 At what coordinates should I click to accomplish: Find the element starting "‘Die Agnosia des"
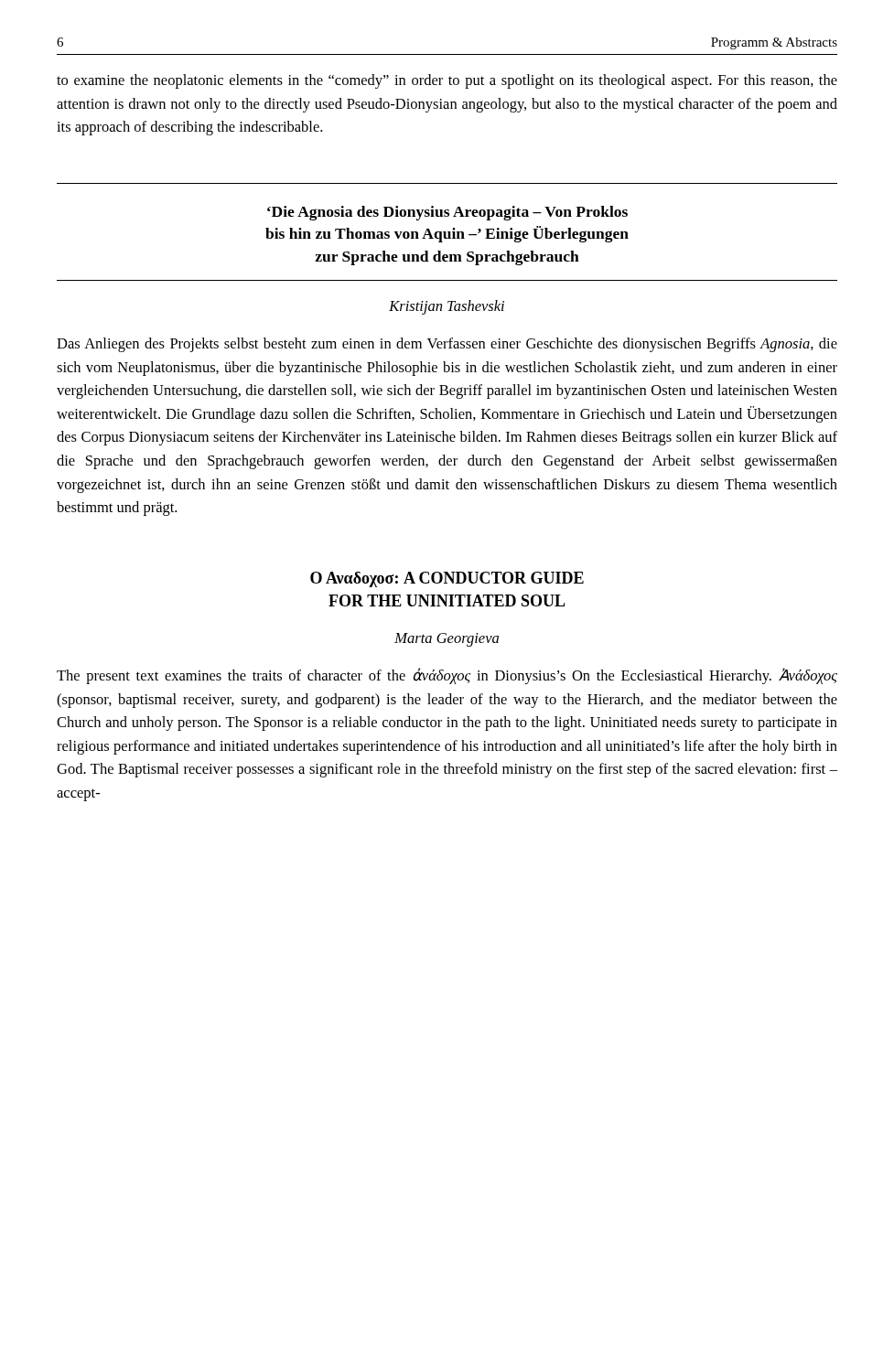click(447, 233)
